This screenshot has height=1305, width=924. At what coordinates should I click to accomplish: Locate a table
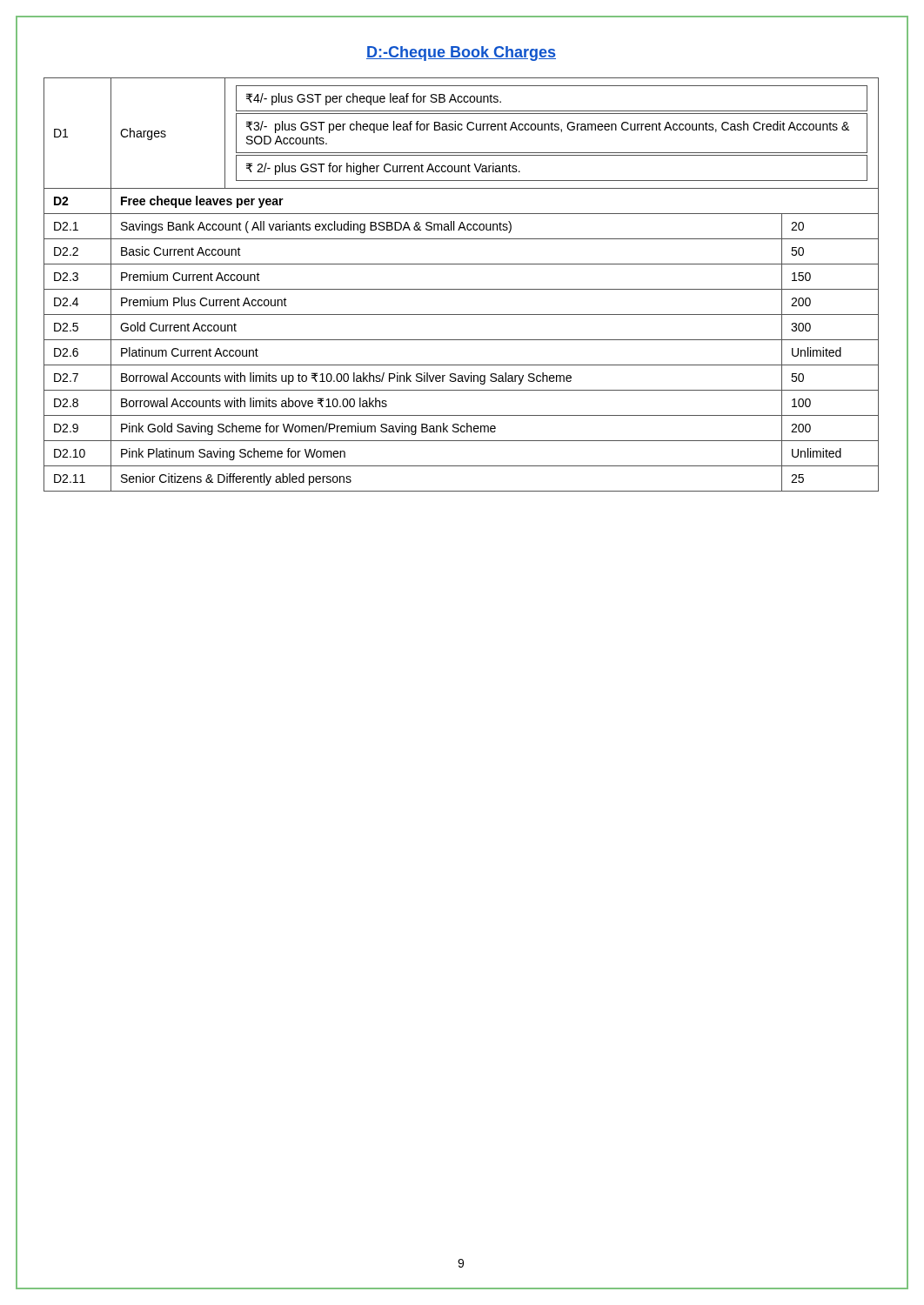pyautogui.click(x=461, y=284)
